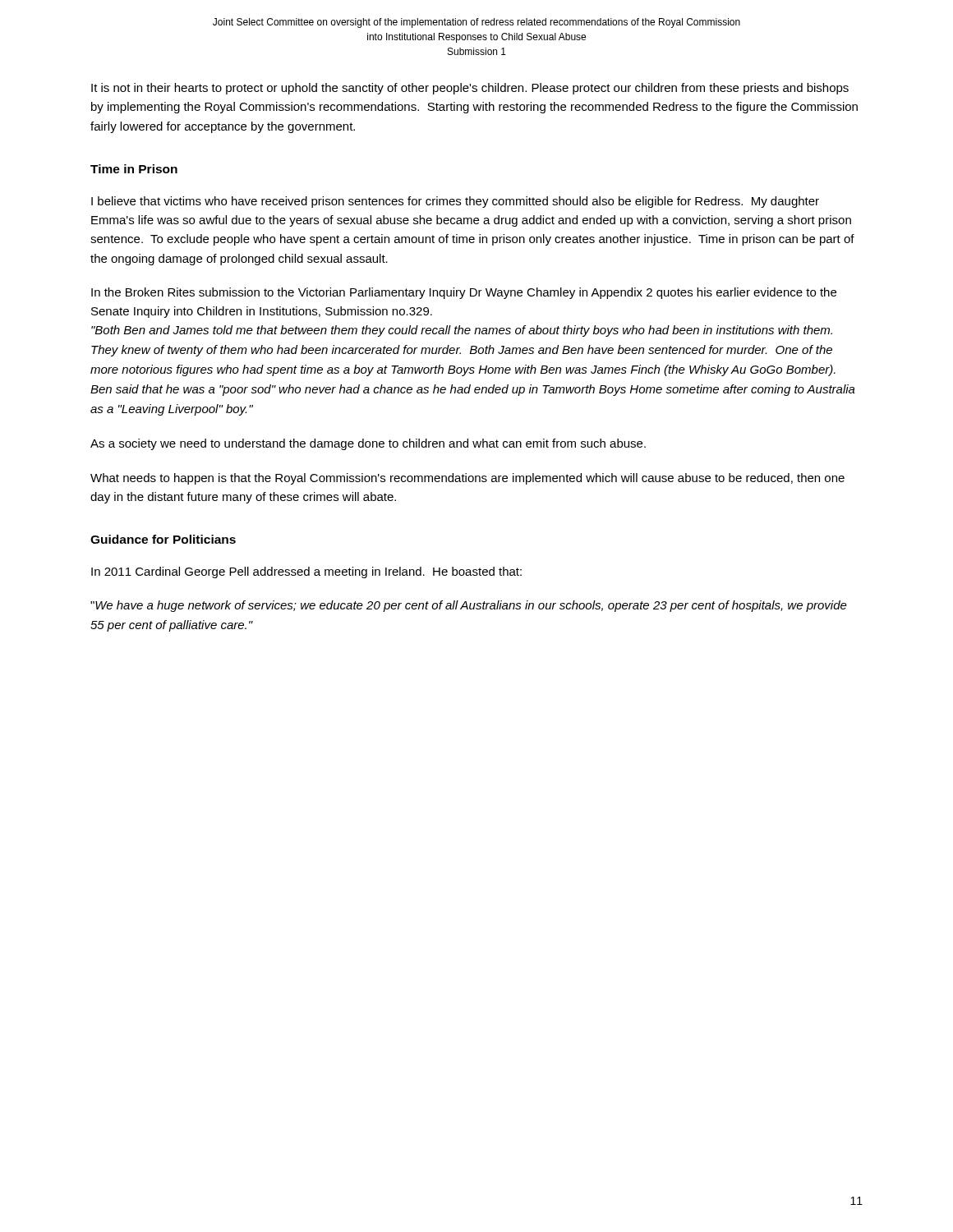Find the block on this page that starts "What needs to happen is that the Royal"
The width and height of the screenshot is (953, 1232).
468,487
